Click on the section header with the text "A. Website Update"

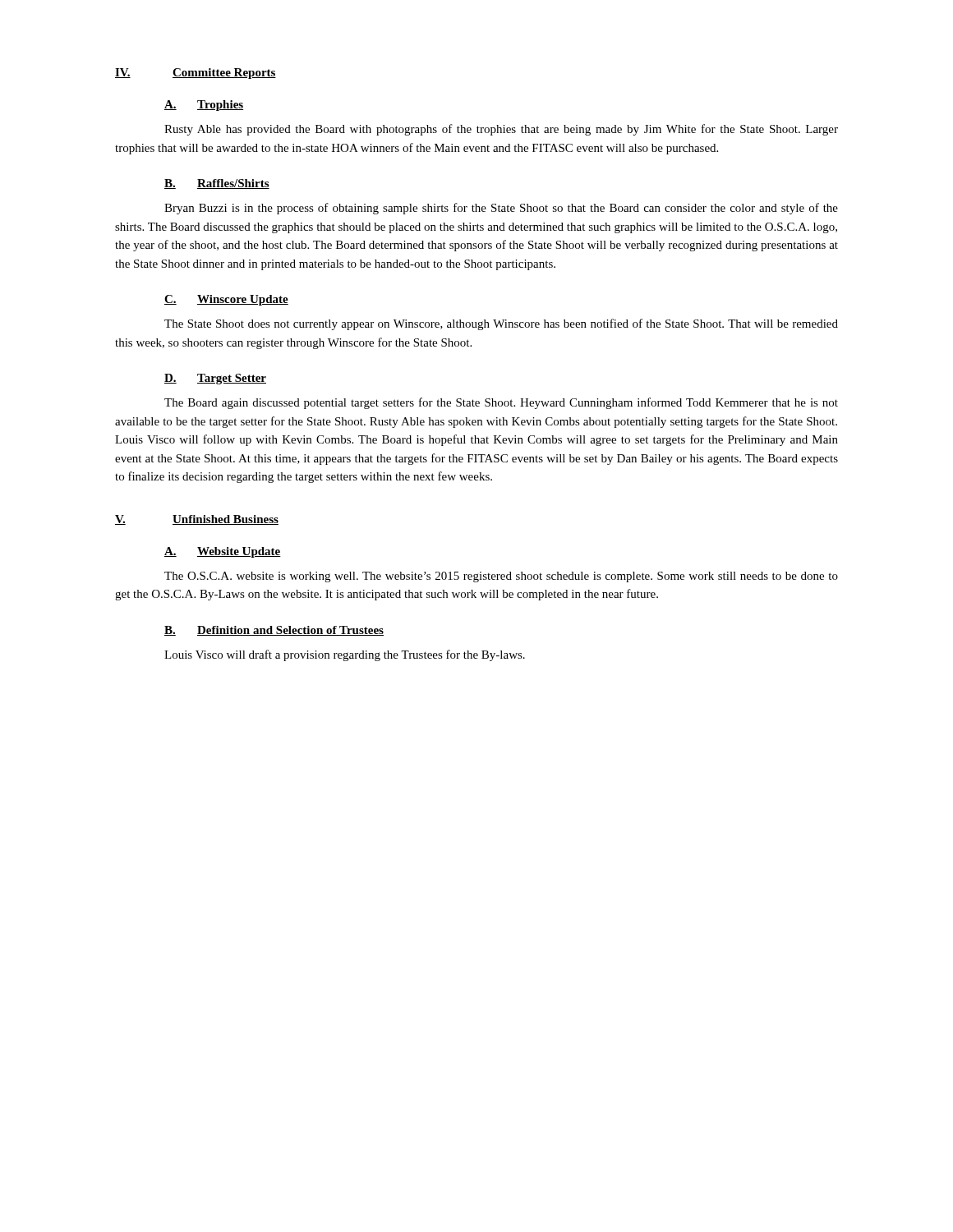(222, 551)
